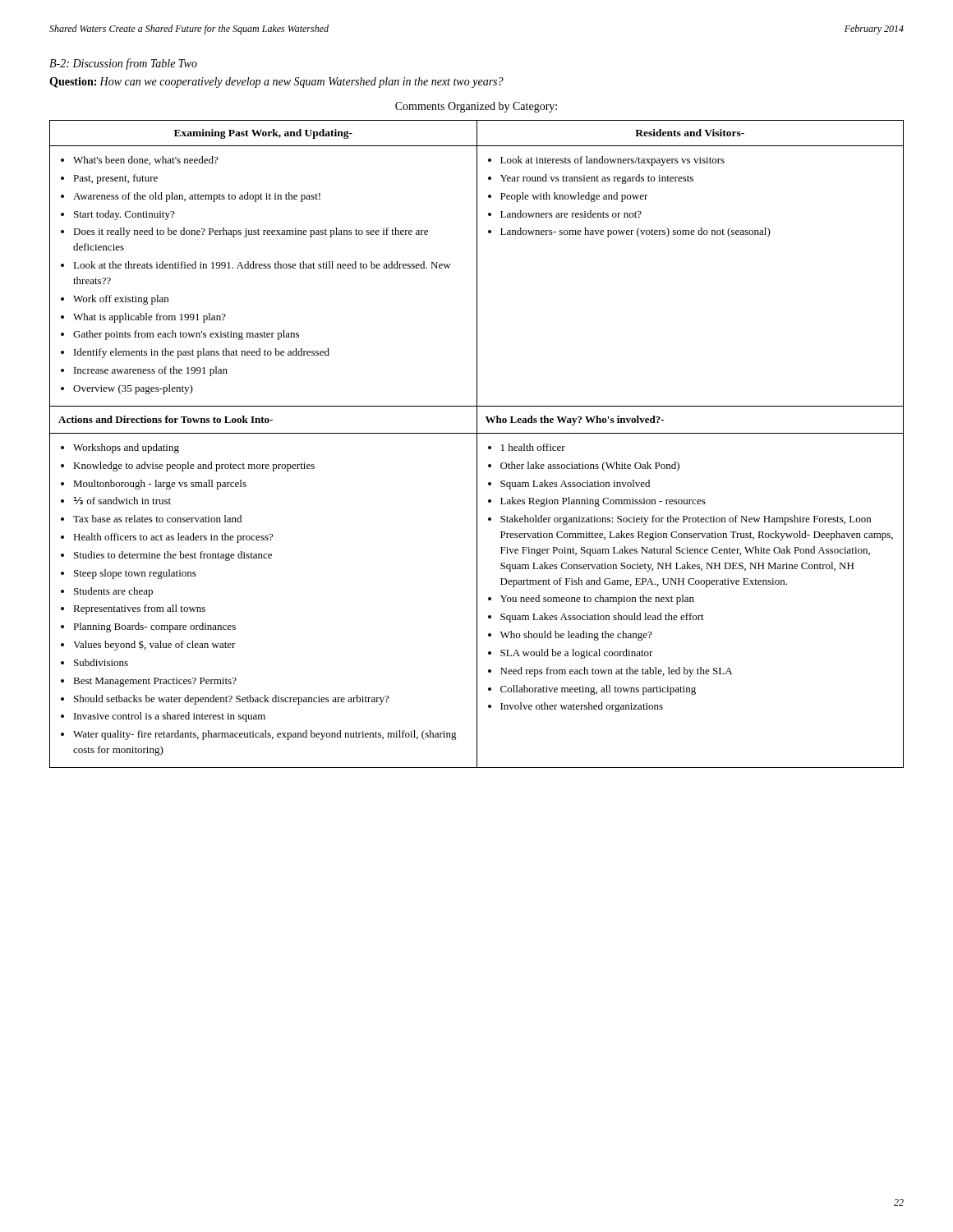The image size is (953, 1232).
Task: Select the table that reads "Look at interests of"
Action: [x=476, y=444]
